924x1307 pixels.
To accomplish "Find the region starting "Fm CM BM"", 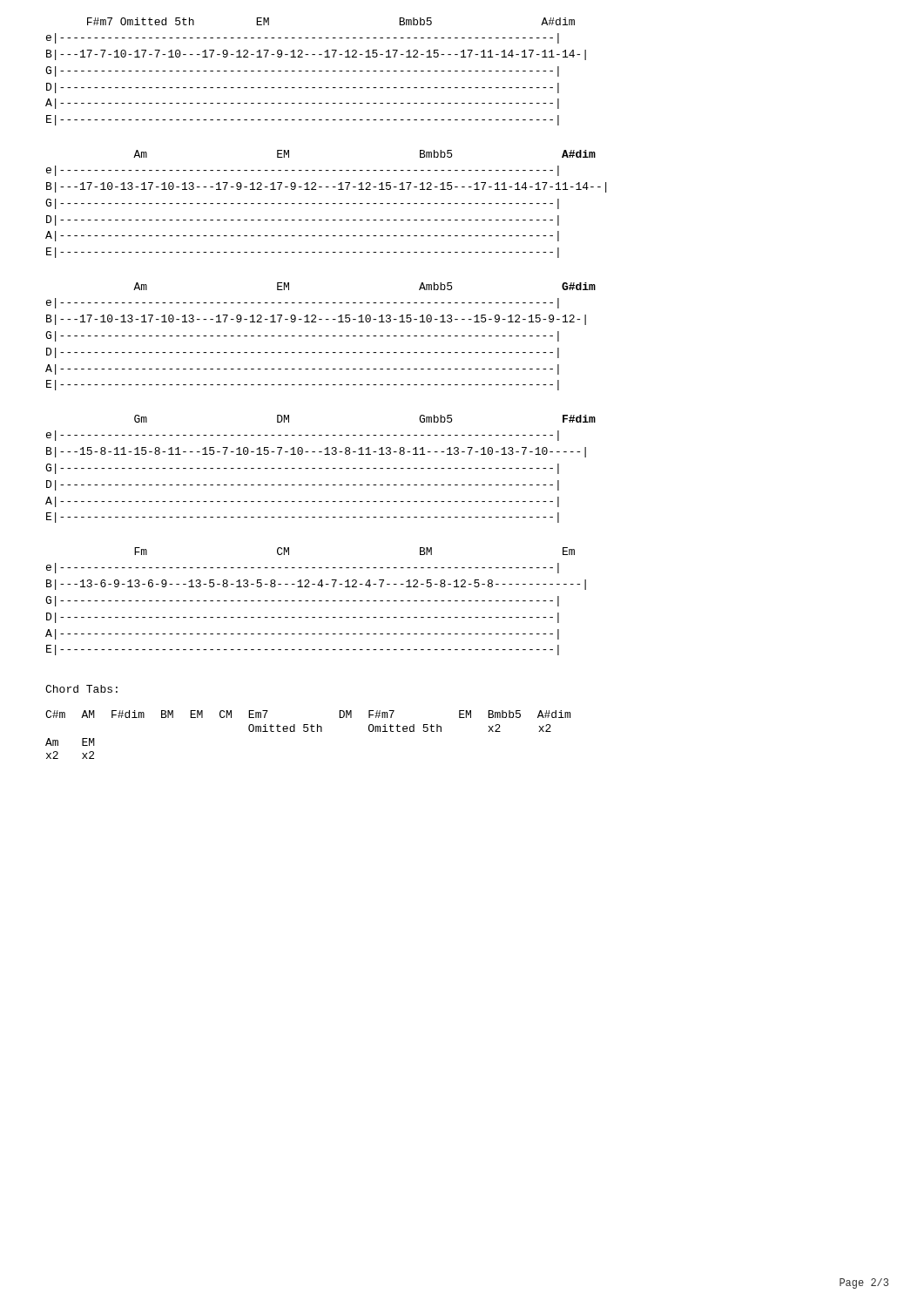I will tap(468, 602).
